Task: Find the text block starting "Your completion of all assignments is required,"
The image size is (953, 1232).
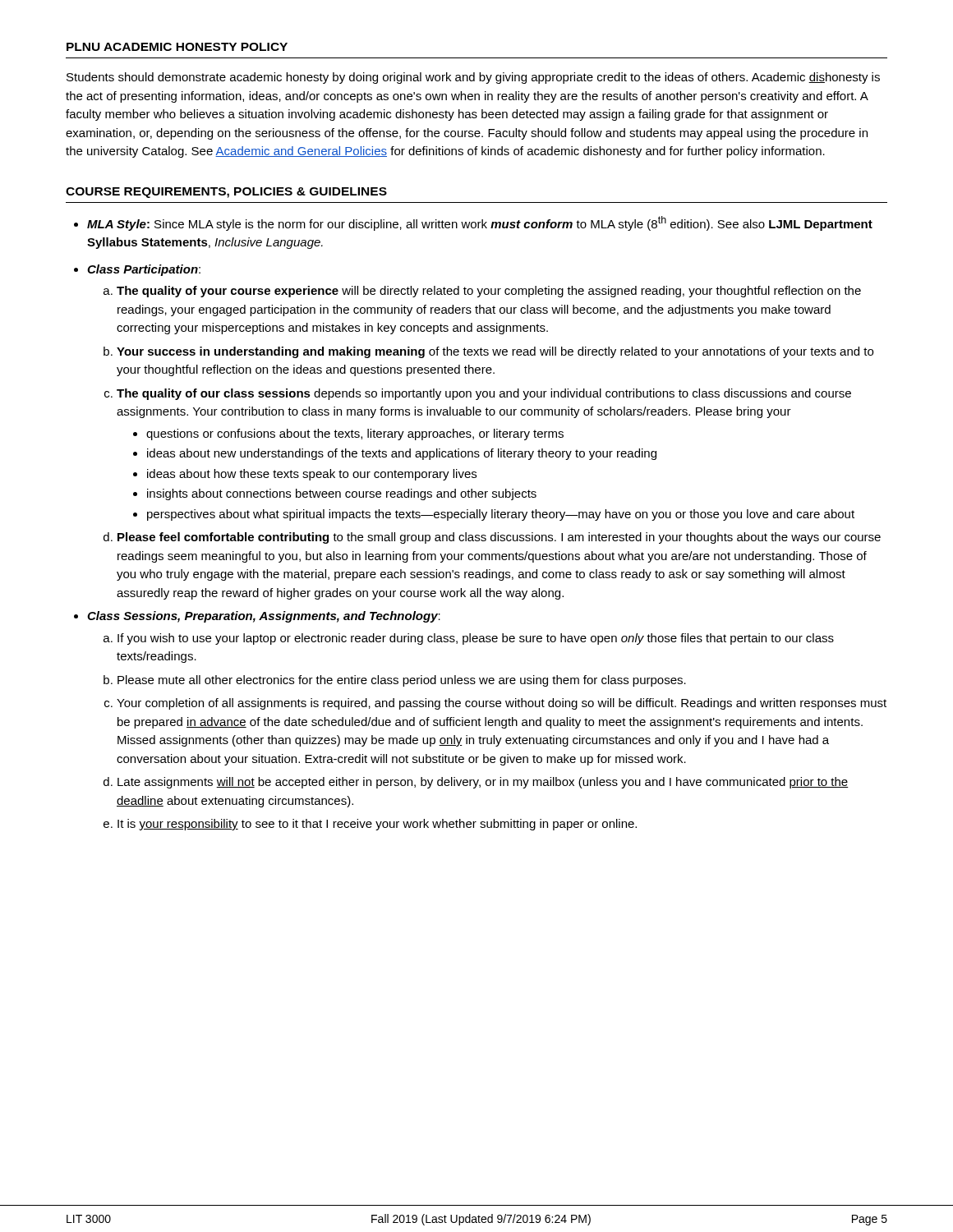Action: (502, 730)
